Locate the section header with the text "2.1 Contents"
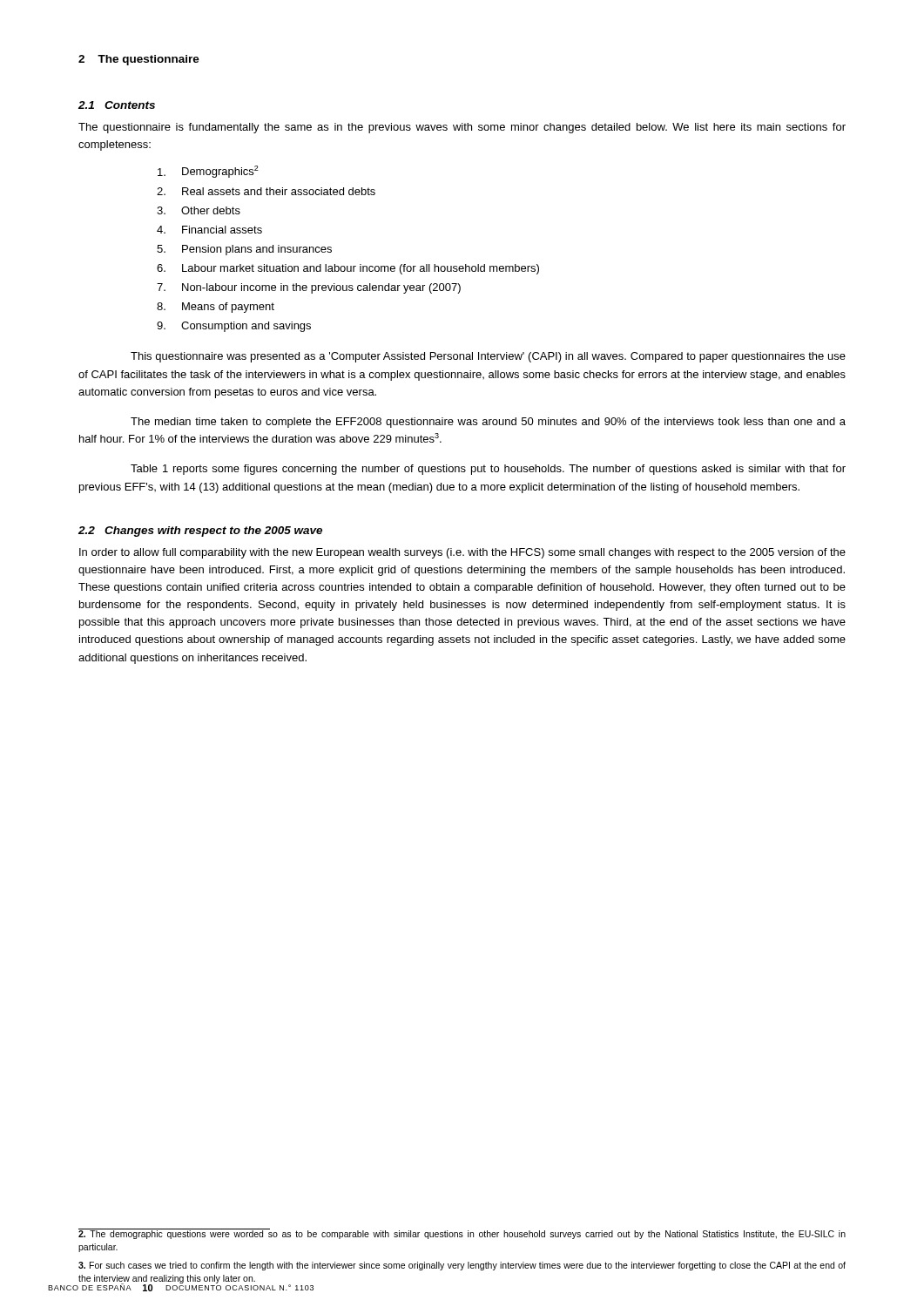The height and width of the screenshot is (1307, 924). [x=117, y=105]
